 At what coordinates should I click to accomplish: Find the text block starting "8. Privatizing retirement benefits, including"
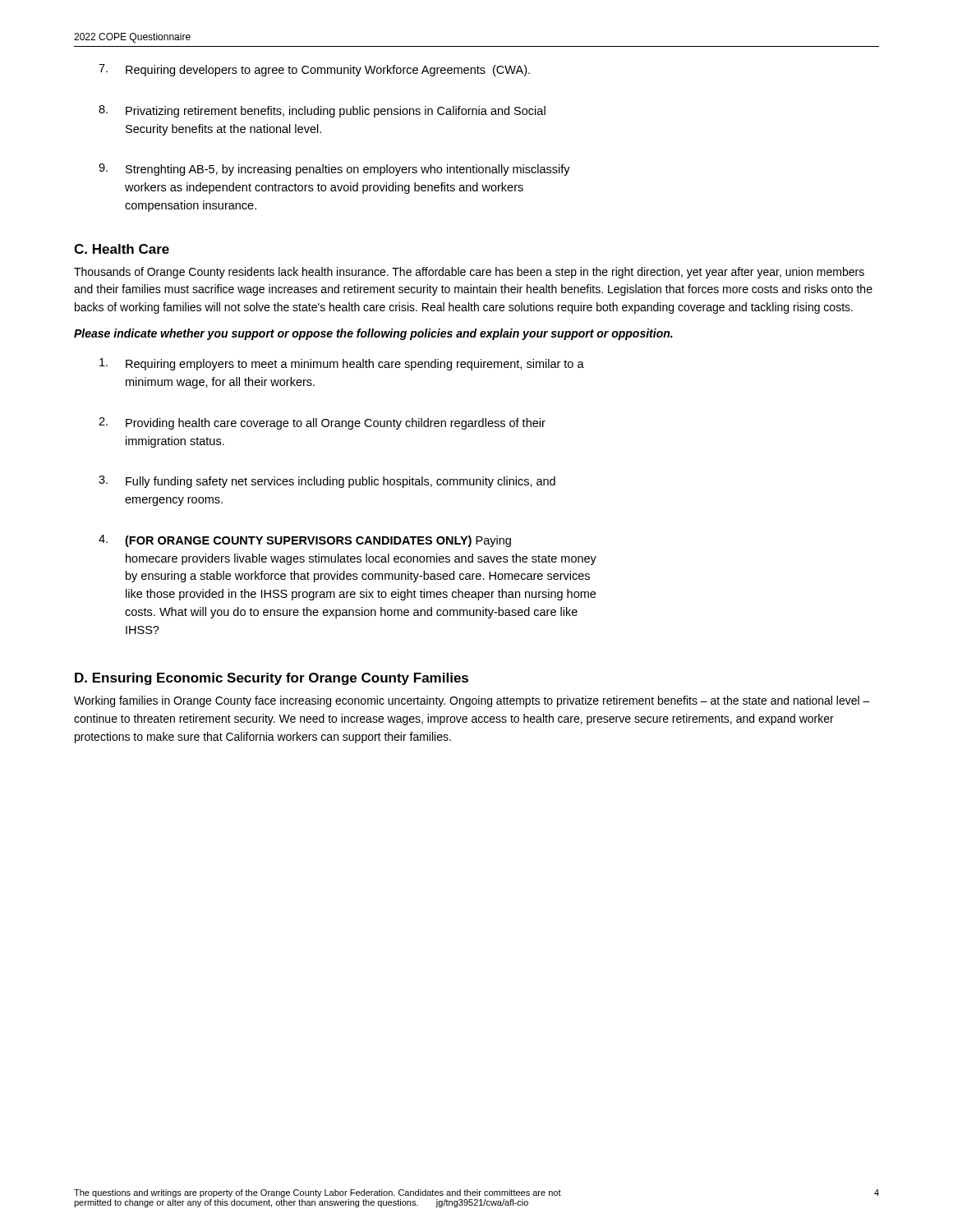(322, 120)
